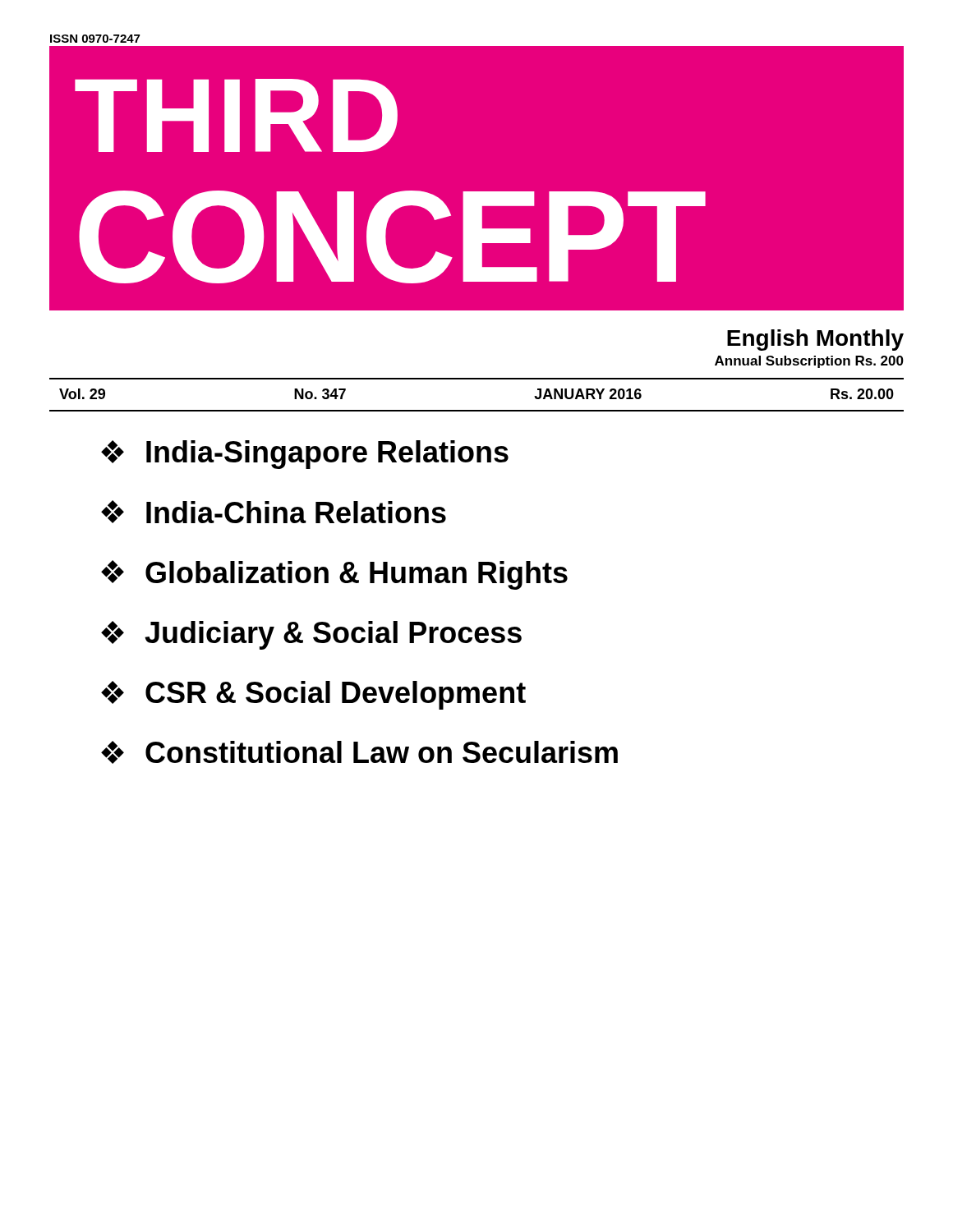This screenshot has height=1232, width=953.
Task: Click the table
Action: tap(476, 395)
